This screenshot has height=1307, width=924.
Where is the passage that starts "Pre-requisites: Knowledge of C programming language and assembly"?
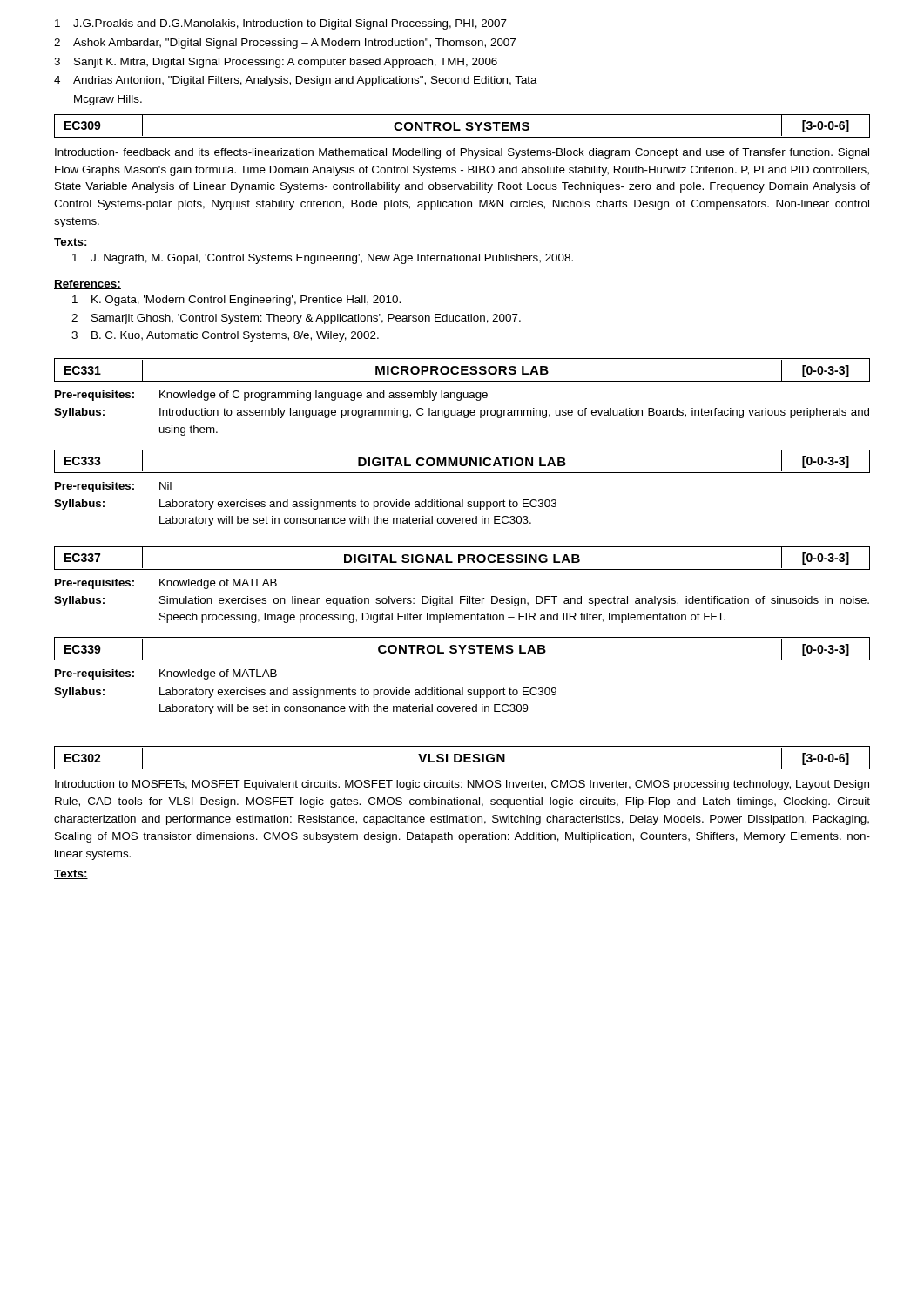(462, 412)
